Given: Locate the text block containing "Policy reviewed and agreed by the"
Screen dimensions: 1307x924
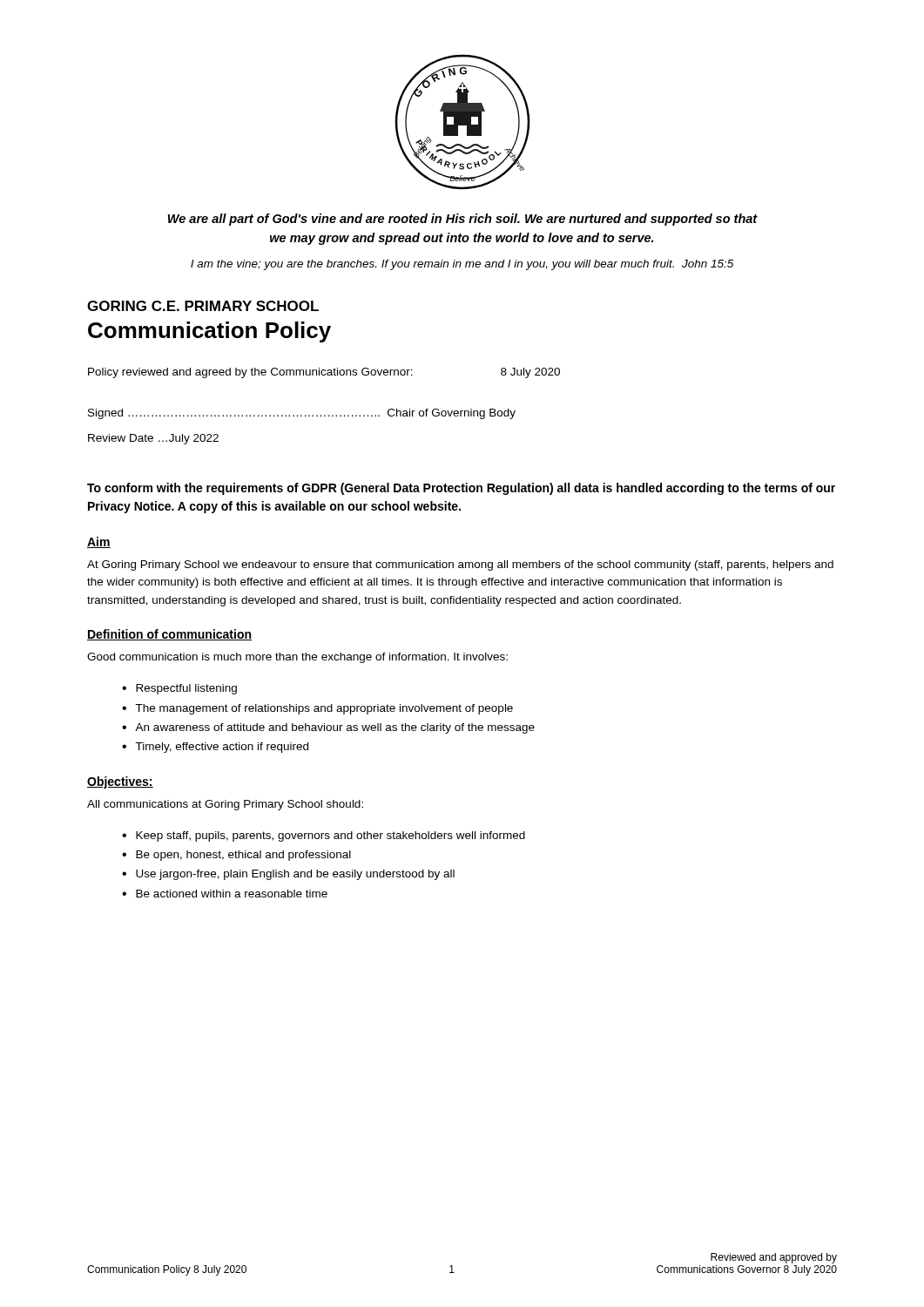Looking at the screenshot, I should point(324,371).
